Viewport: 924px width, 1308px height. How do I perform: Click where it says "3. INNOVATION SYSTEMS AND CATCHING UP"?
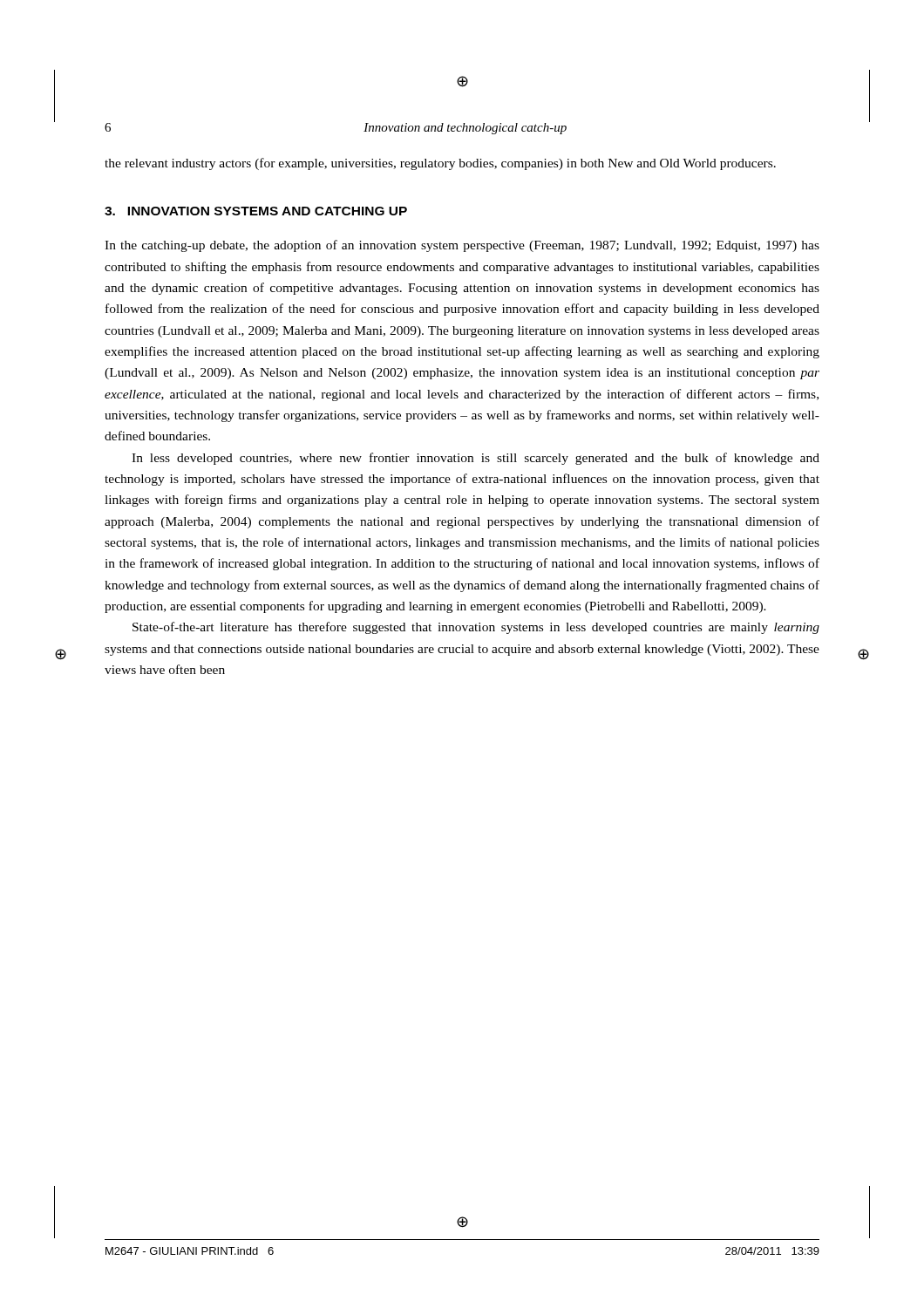(256, 211)
